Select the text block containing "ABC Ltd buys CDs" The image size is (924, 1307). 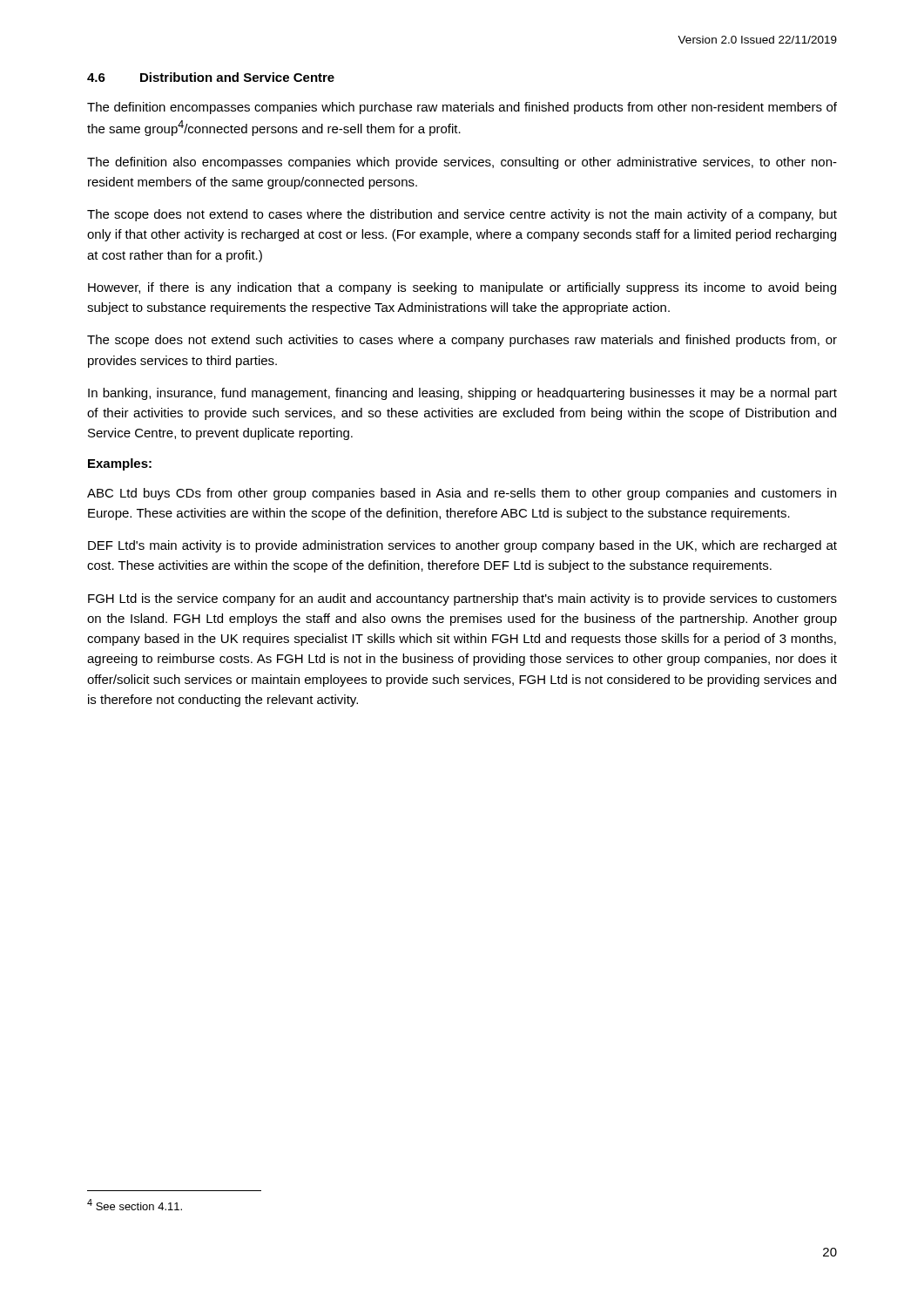[x=462, y=502]
